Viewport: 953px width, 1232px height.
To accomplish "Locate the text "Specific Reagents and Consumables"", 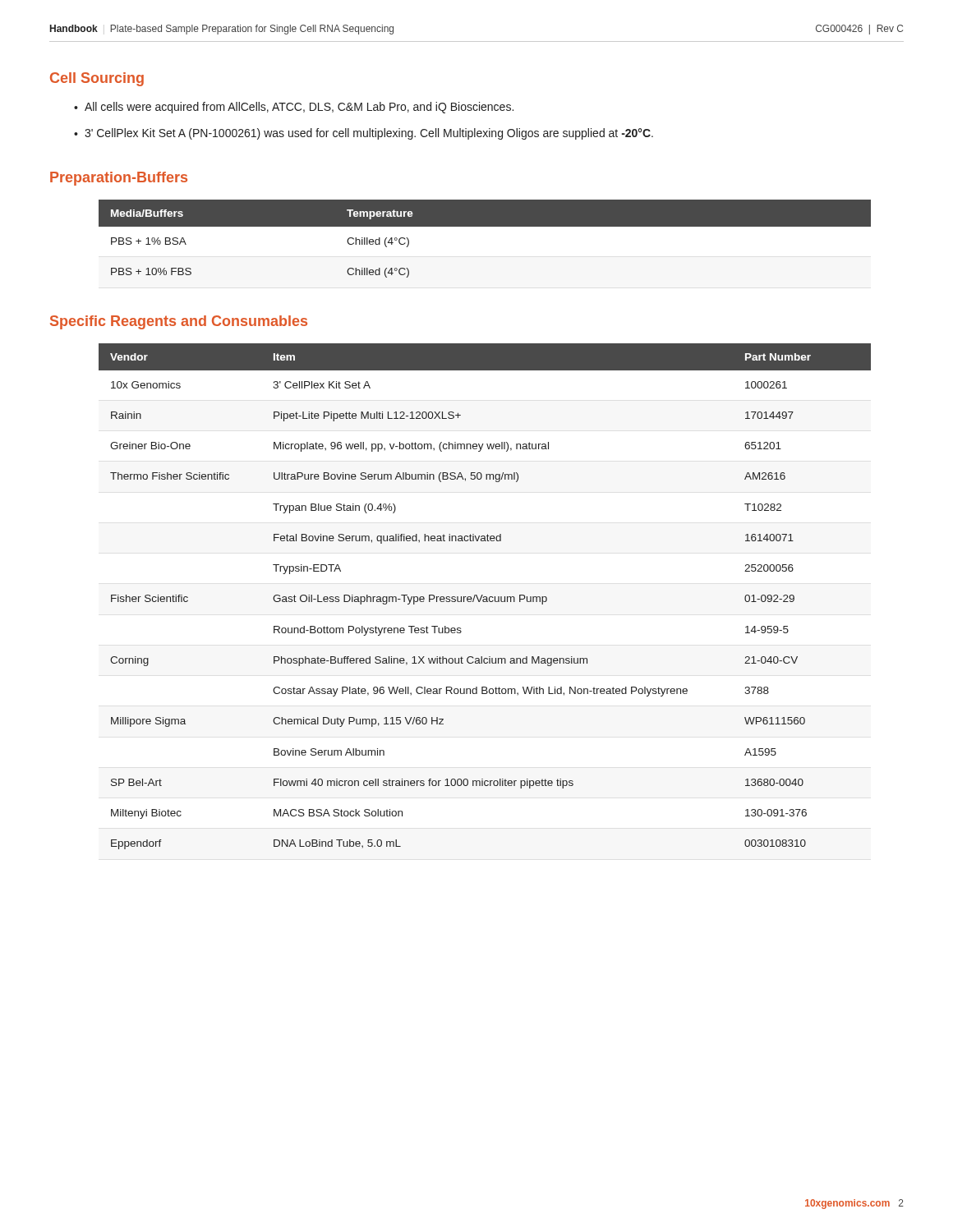I will click(179, 321).
